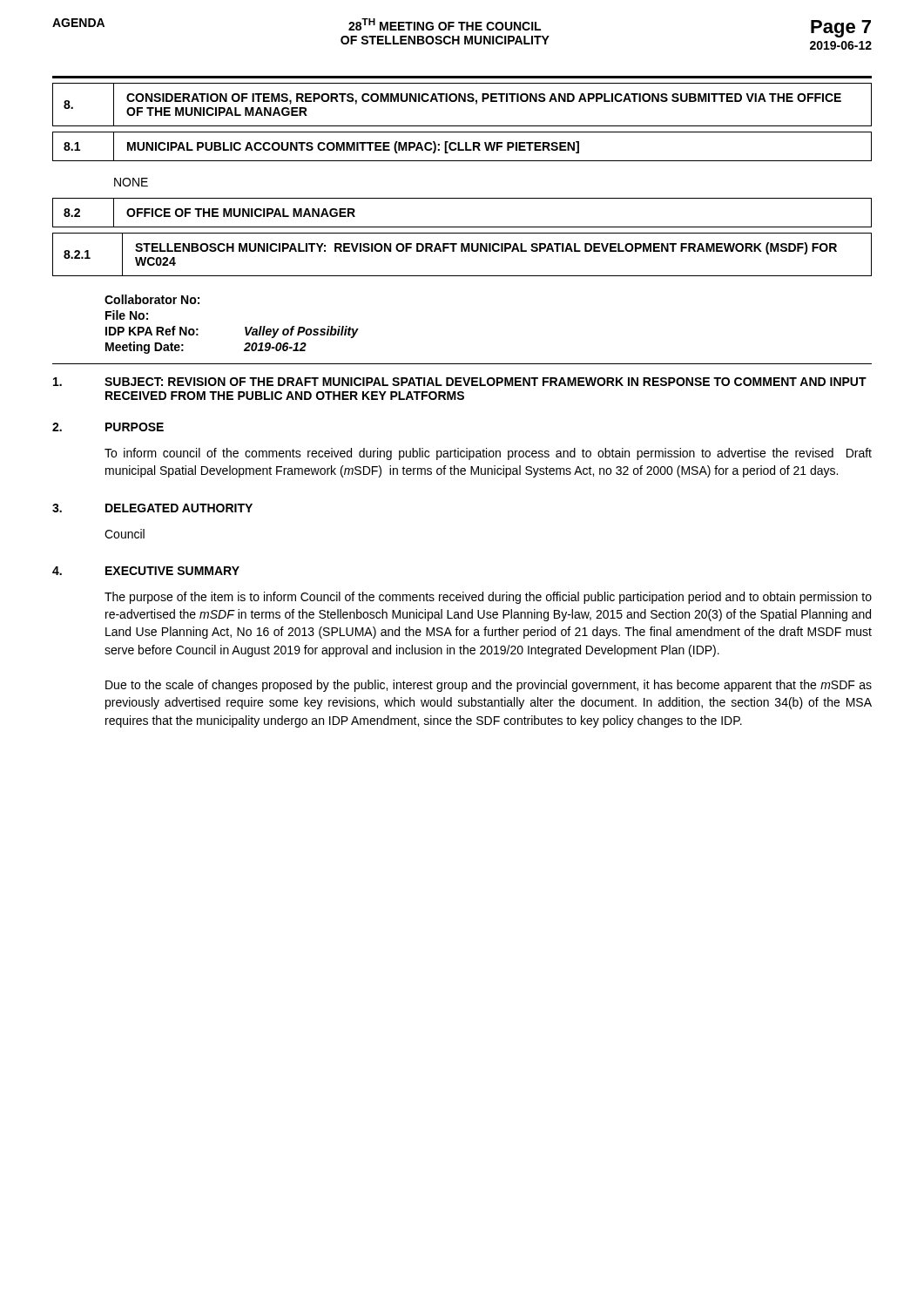Find the table that mentions "2.1 STELLENBOSCH MUNICIPALITY: REVISION OF"
Viewport: 924px width, 1307px height.
point(462,254)
